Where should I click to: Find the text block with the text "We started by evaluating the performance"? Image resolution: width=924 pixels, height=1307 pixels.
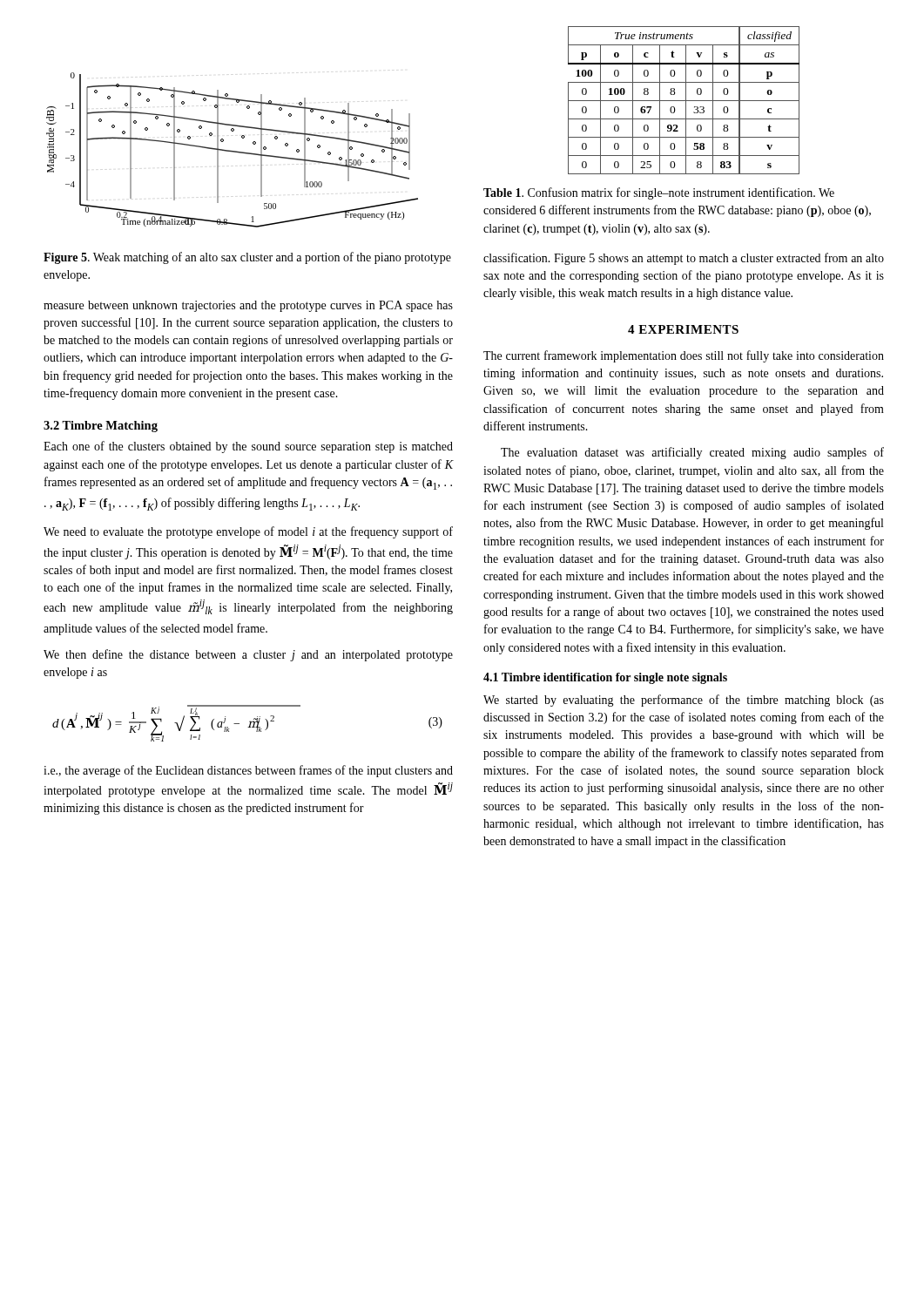pos(684,771)
